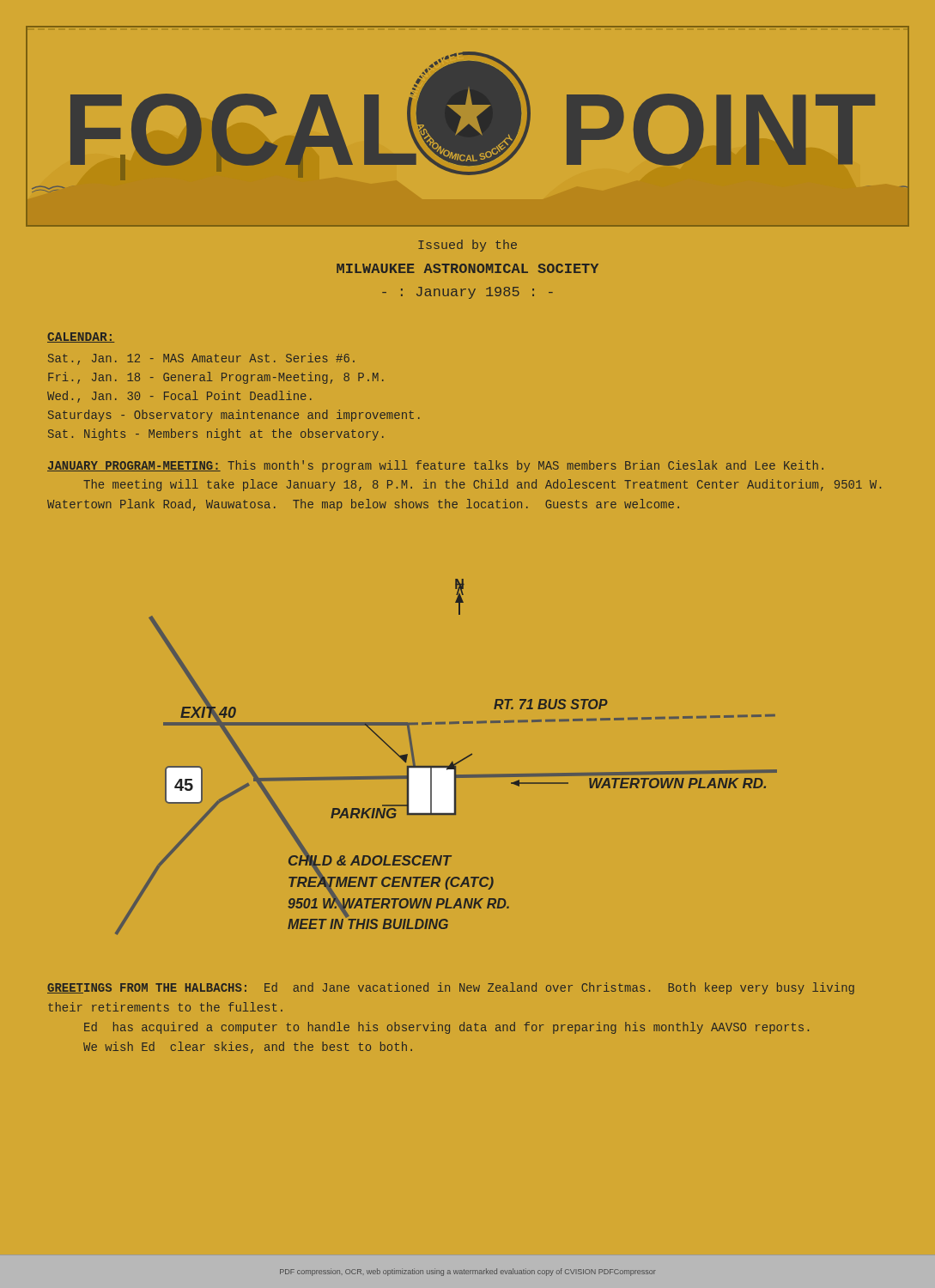
Task: Navigate to the text starting "MILWAUKEE ASTRONOMICAL SOCIETY - :"
Action: (x=468, y=281)
